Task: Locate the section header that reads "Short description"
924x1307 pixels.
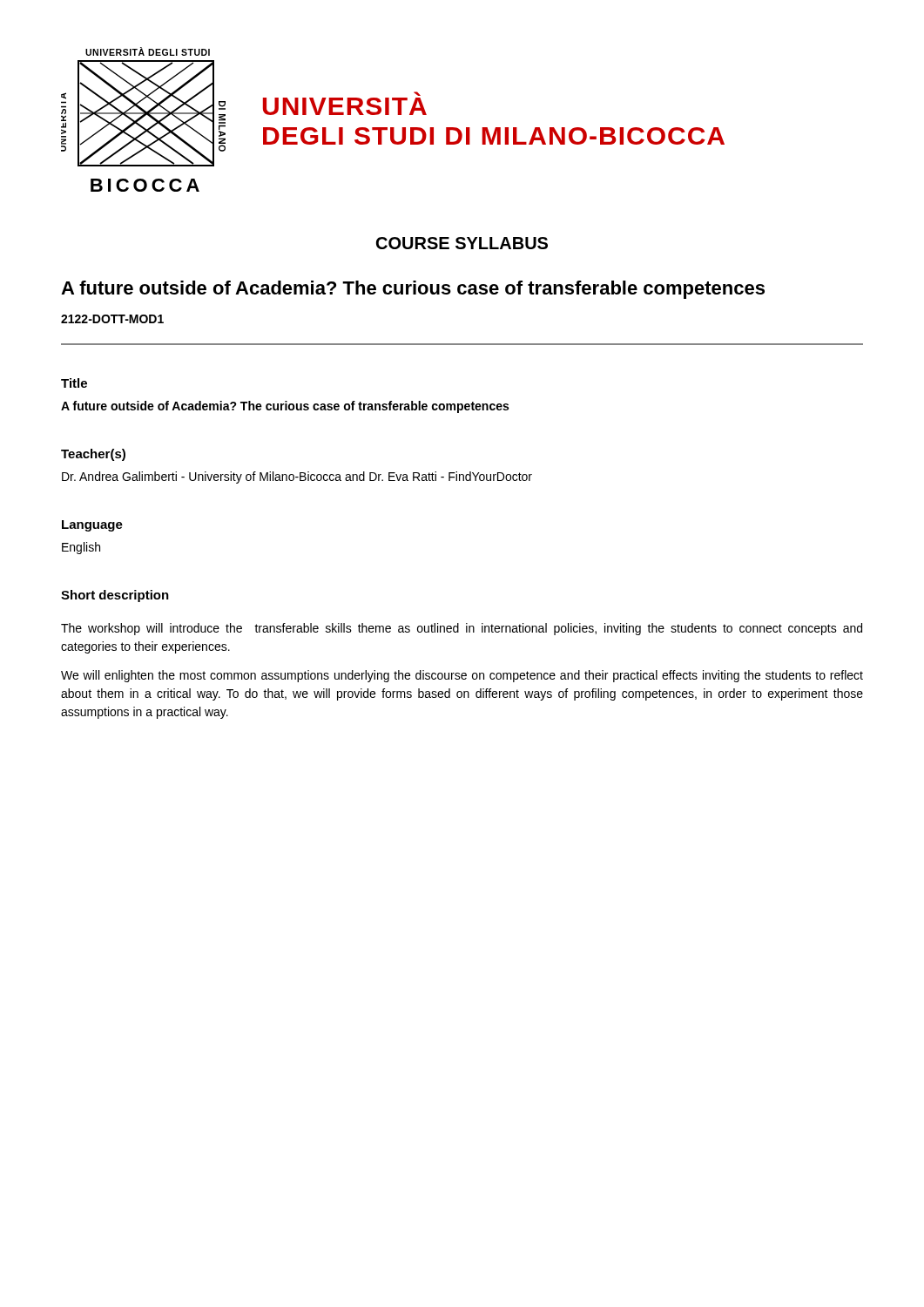Action: coord(115,594)
